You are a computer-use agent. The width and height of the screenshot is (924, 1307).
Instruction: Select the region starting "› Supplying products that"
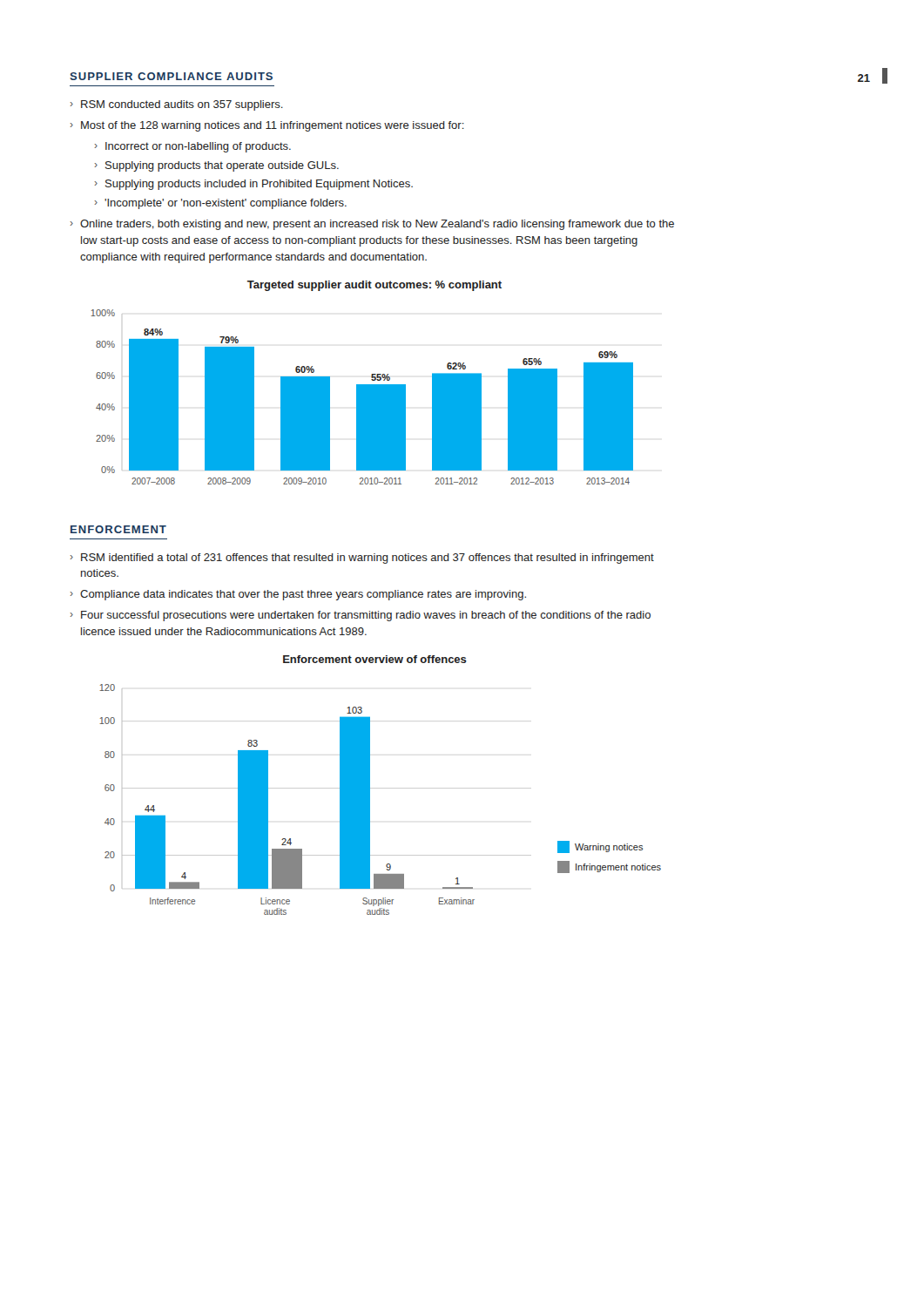[217, 166]
